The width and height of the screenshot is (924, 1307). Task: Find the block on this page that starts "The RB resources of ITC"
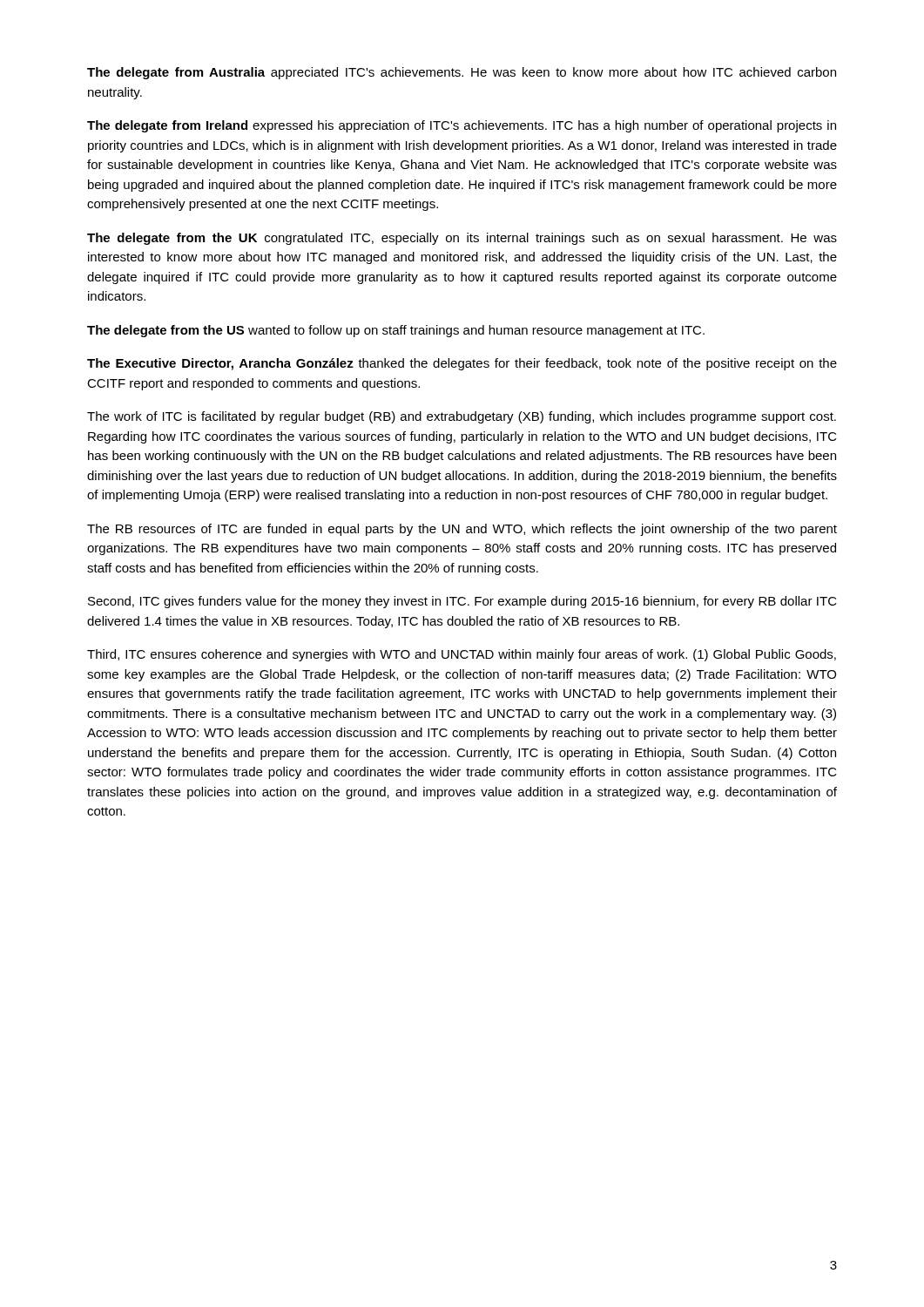[x=462, y=548]
